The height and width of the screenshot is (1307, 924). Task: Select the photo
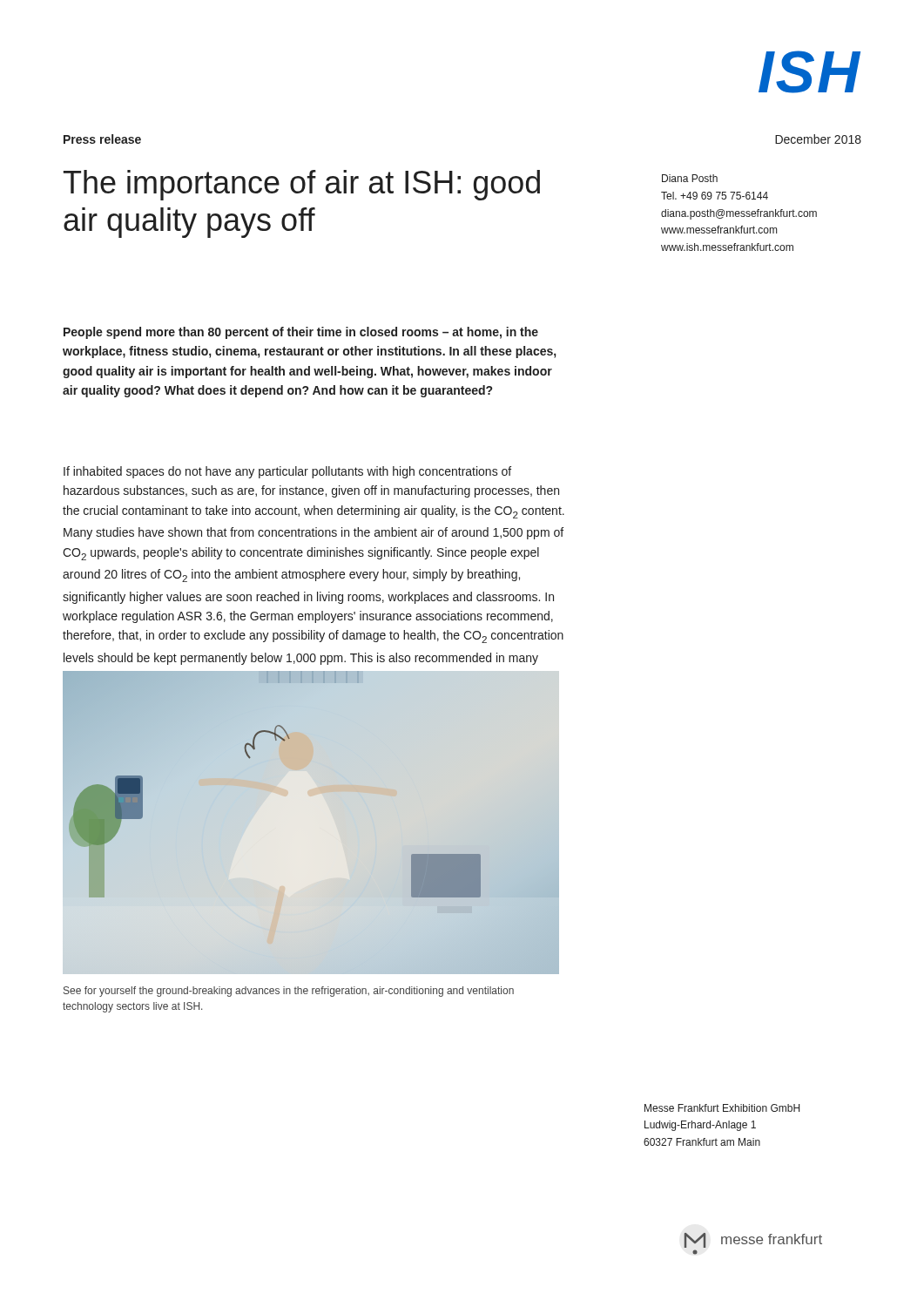311,822
